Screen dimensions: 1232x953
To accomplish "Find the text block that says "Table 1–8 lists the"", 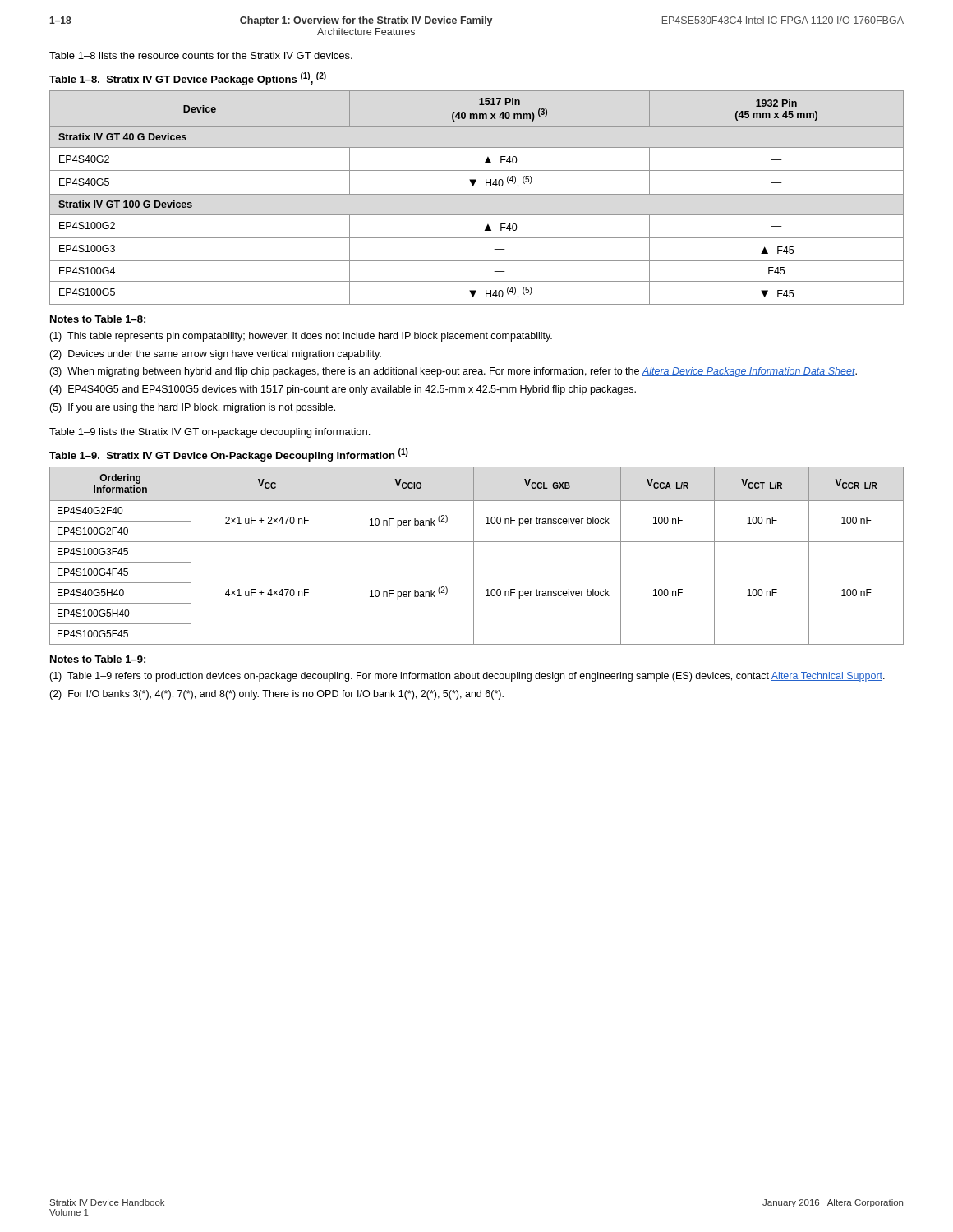I will [x=201, y=55].
